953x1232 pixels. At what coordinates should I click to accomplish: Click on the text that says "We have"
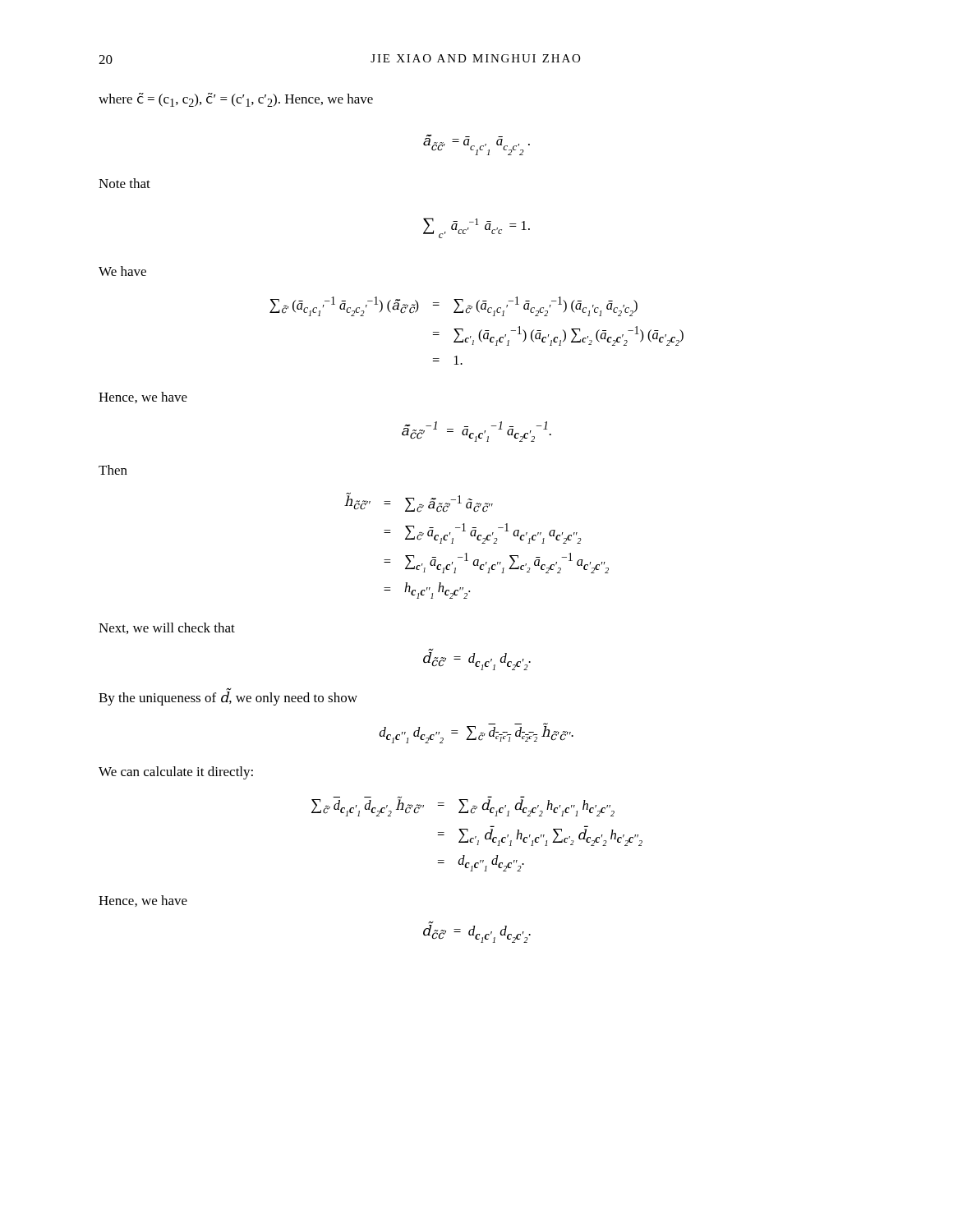coord(123,272)
